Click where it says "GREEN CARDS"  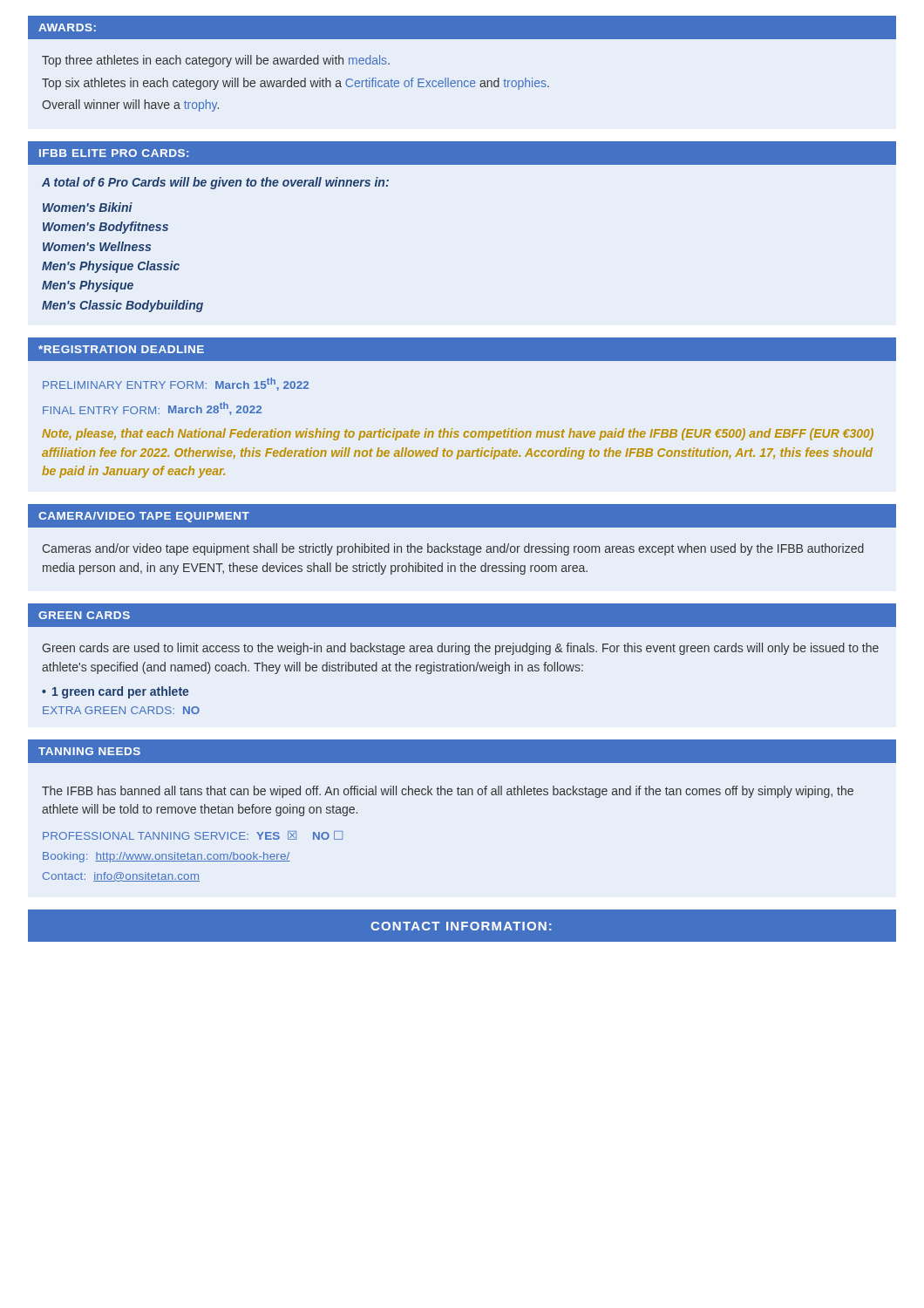(x=84, y=616)
